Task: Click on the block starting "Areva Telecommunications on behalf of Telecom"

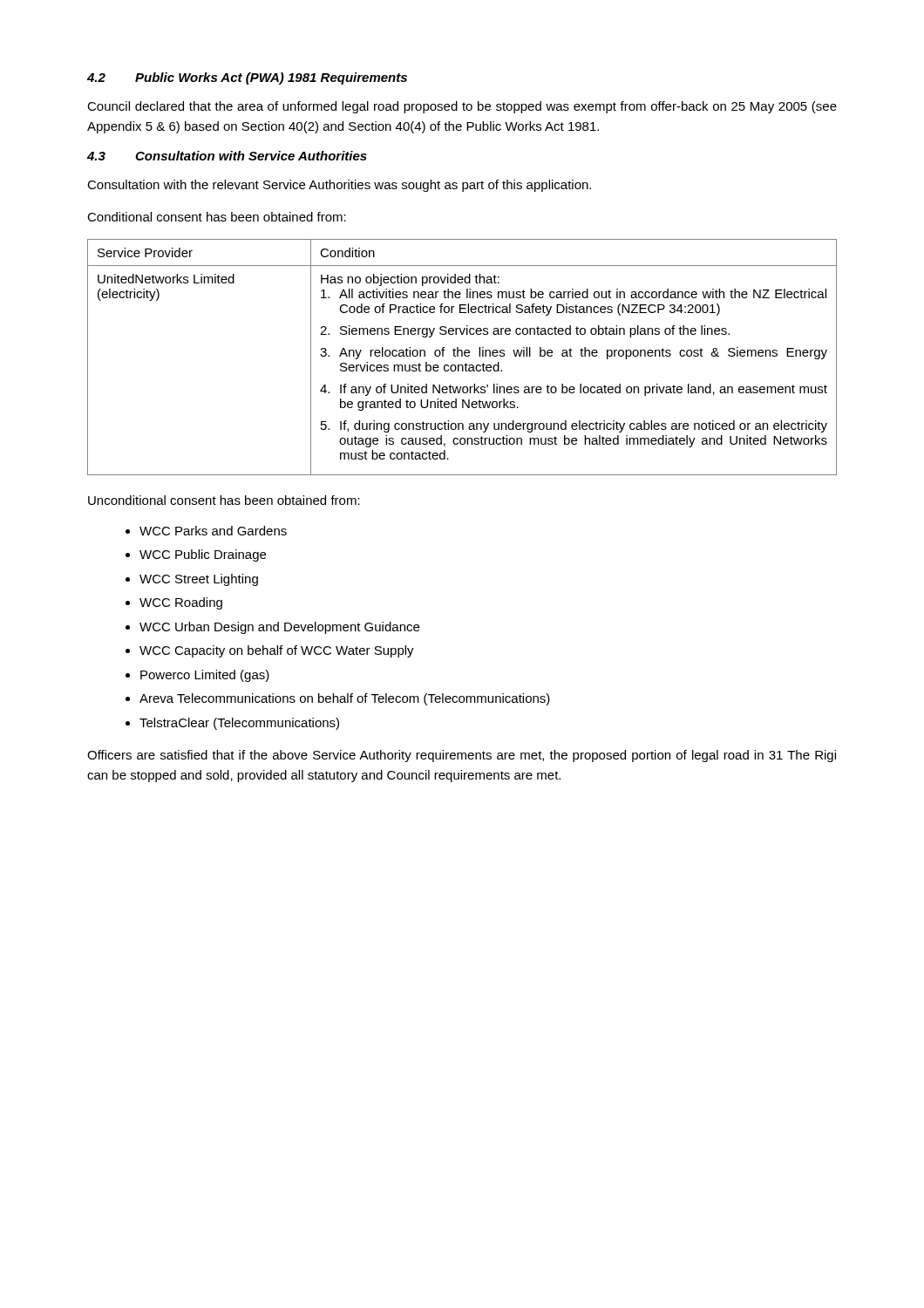Action: pos(345,698)
